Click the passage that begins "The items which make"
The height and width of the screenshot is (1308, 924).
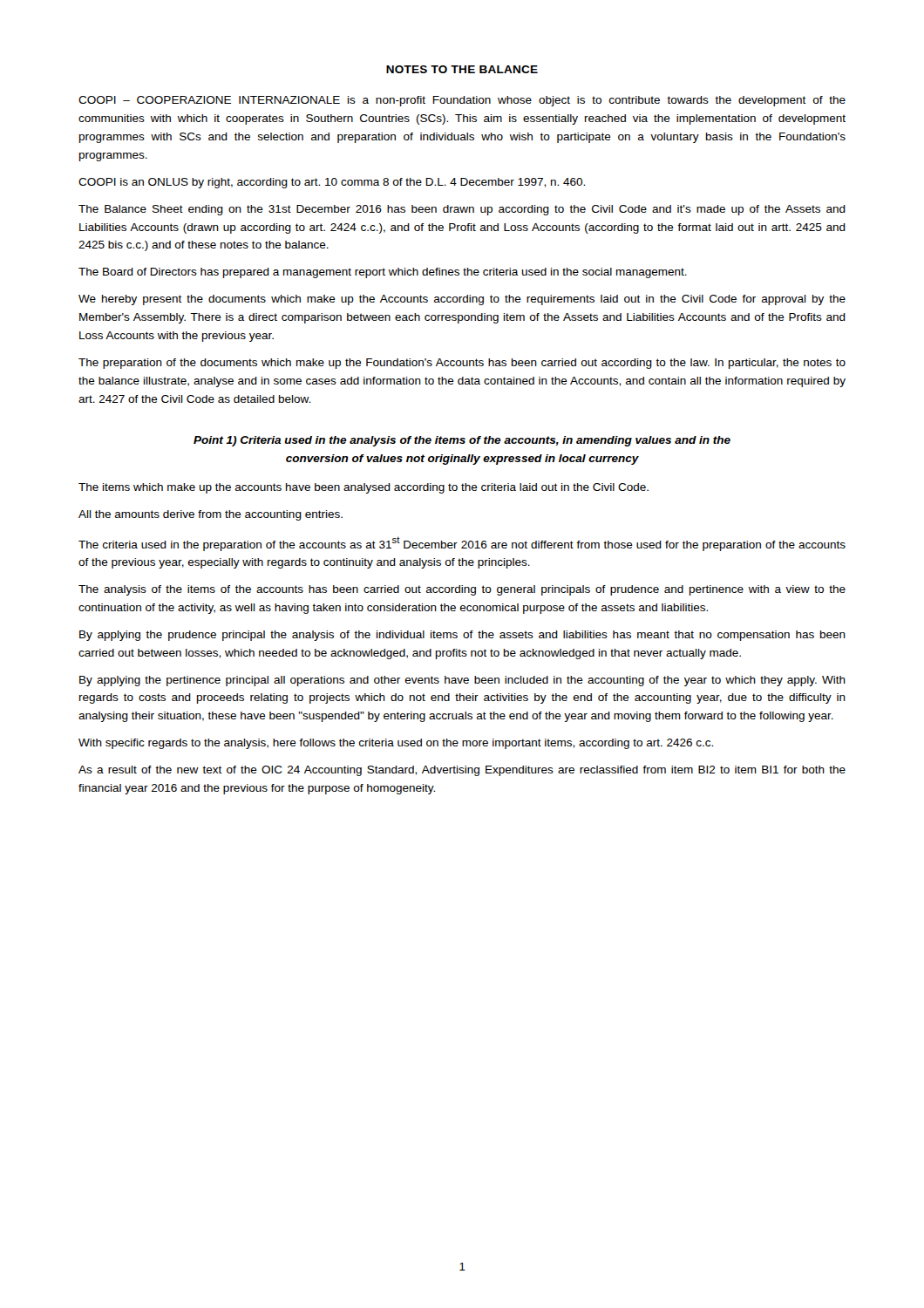(364, 487)
